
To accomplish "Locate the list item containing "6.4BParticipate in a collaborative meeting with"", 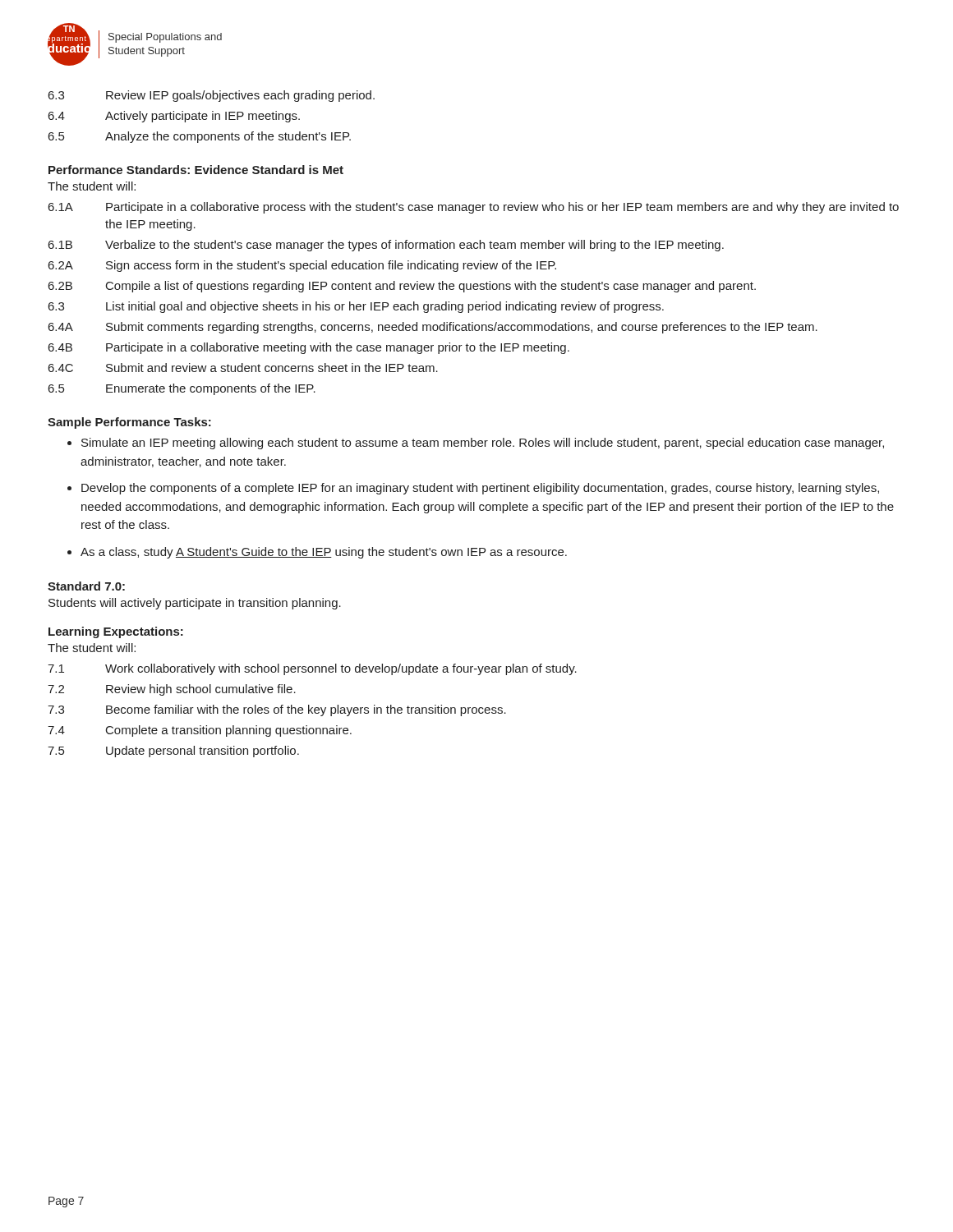I will point(476,347).
